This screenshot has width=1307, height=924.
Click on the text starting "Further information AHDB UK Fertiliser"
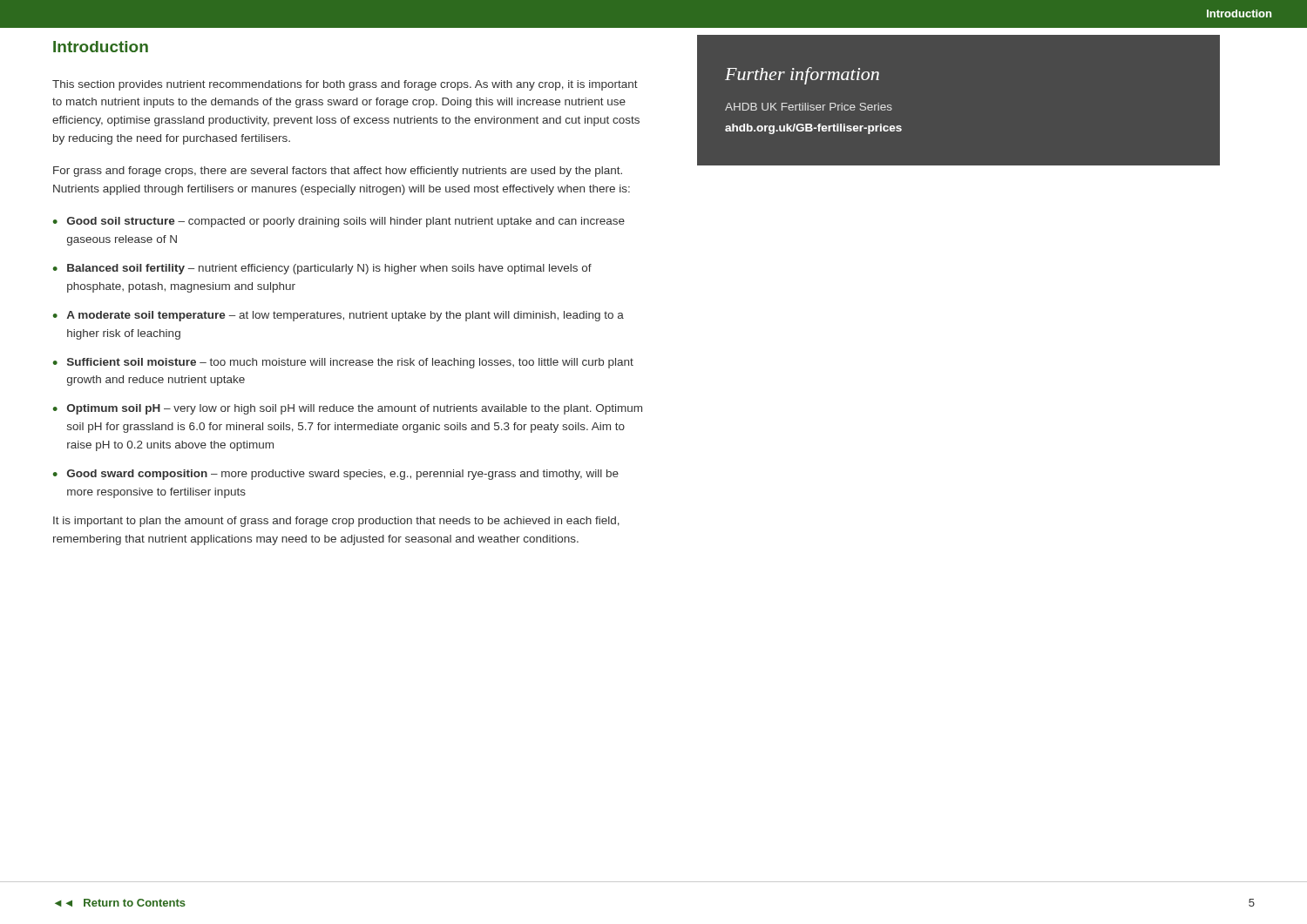(x=802, y=76)
